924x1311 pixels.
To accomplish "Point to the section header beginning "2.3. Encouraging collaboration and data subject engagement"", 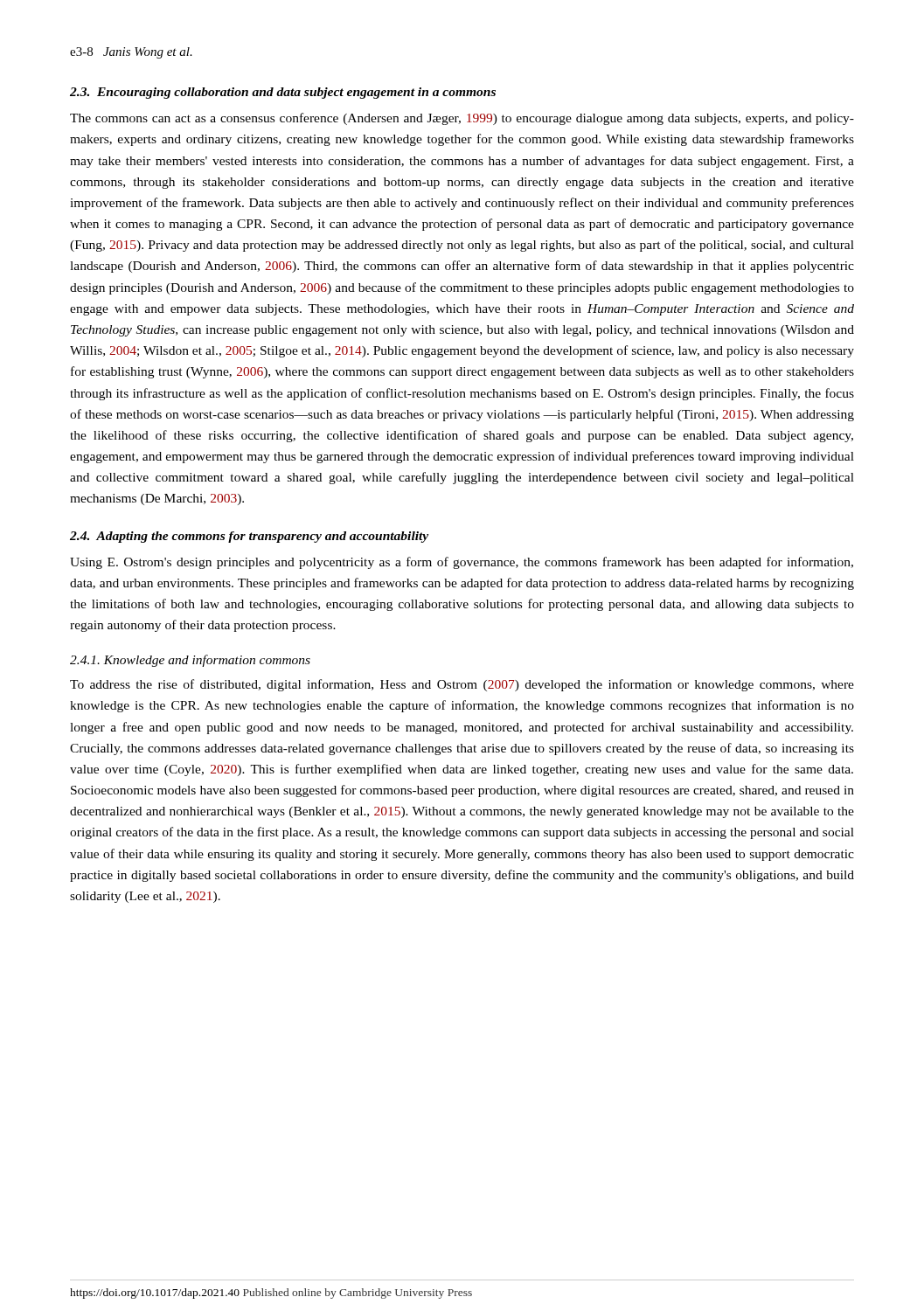I will click(x=283, y=92).
